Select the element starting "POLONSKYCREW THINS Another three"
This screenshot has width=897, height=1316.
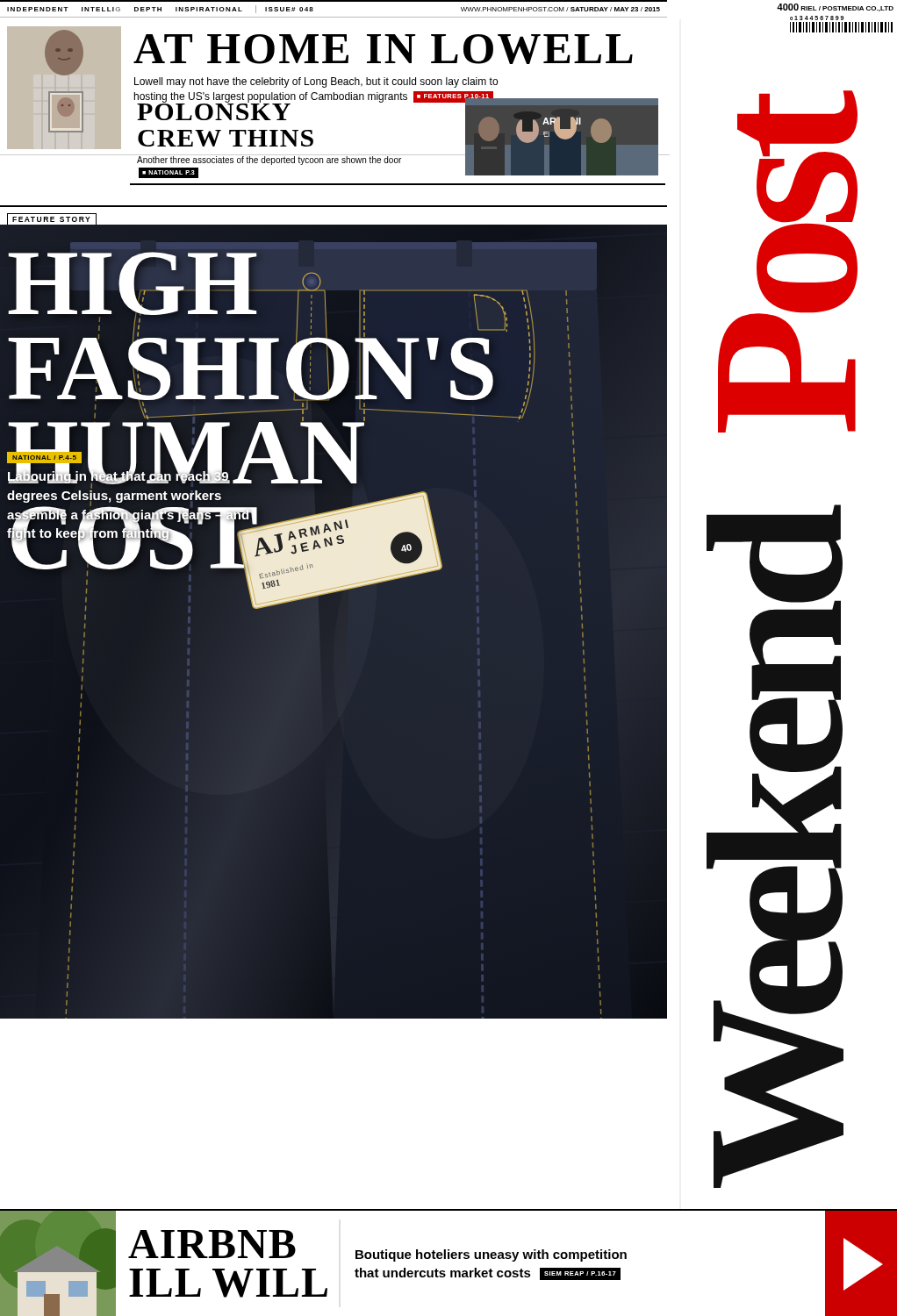296,138
